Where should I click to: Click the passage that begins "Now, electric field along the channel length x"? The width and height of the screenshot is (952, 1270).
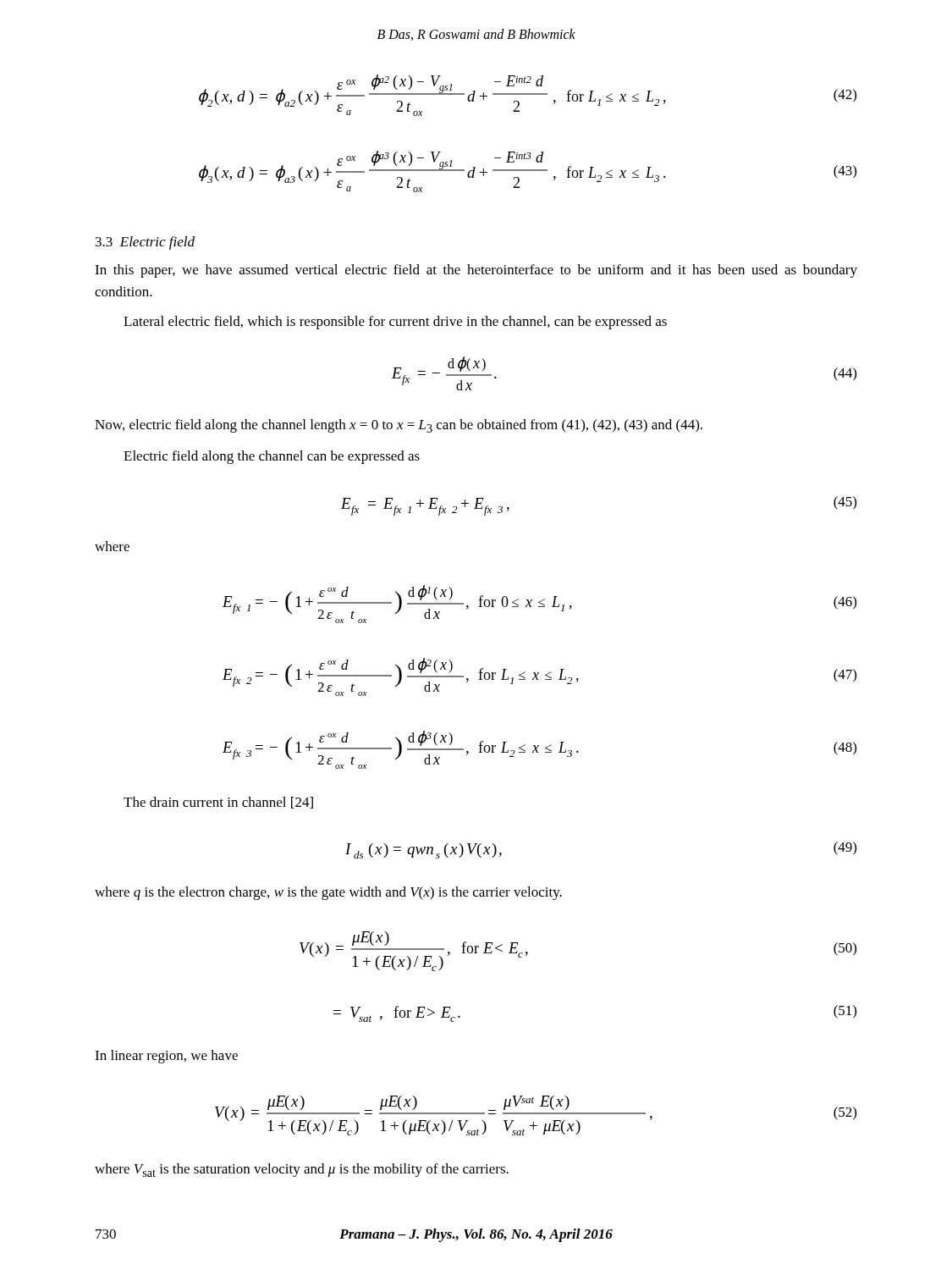(399, 426)
